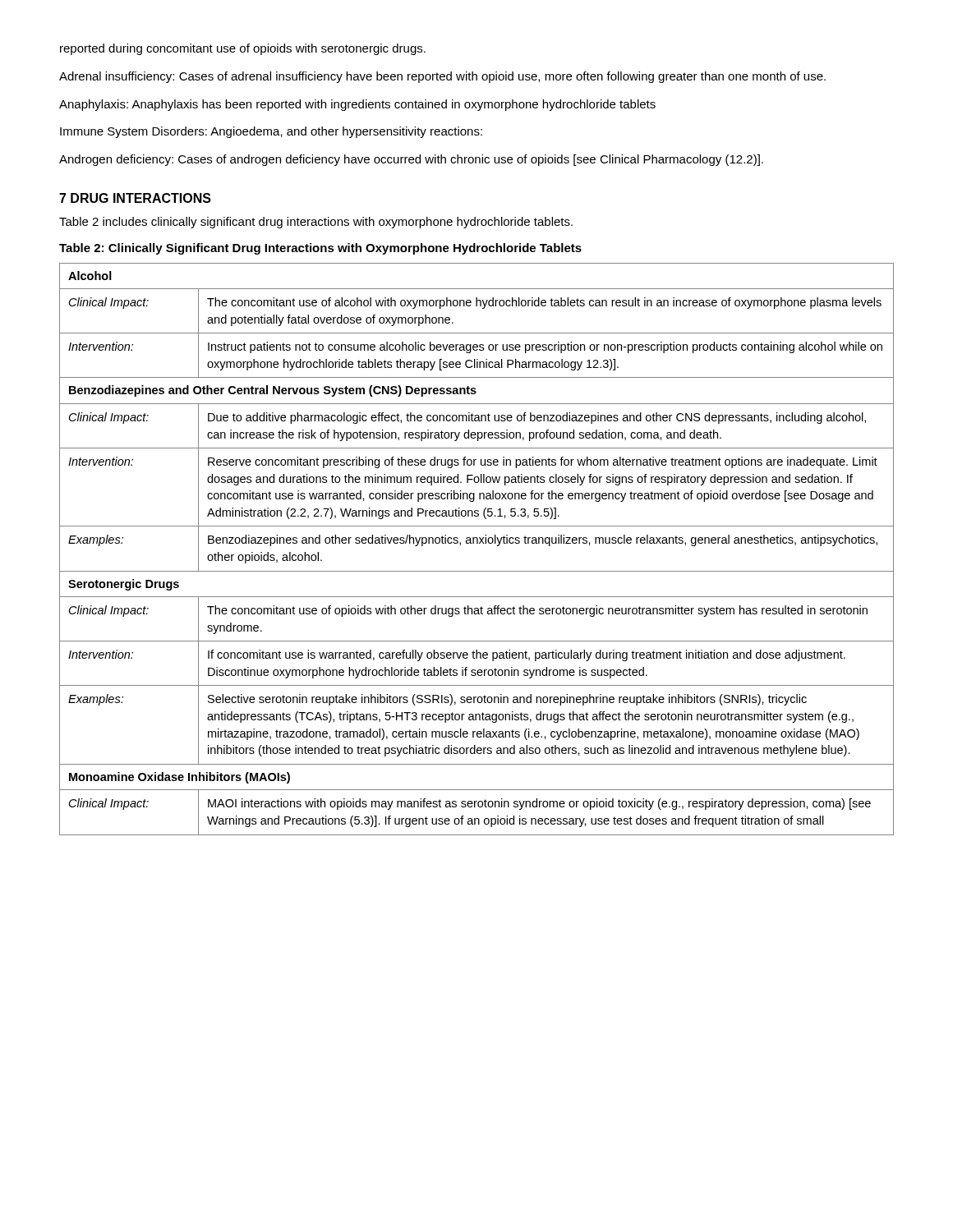953x1232 pixels.
Task: Select a table
Action: pyautogui.click(x=476, y=549)
